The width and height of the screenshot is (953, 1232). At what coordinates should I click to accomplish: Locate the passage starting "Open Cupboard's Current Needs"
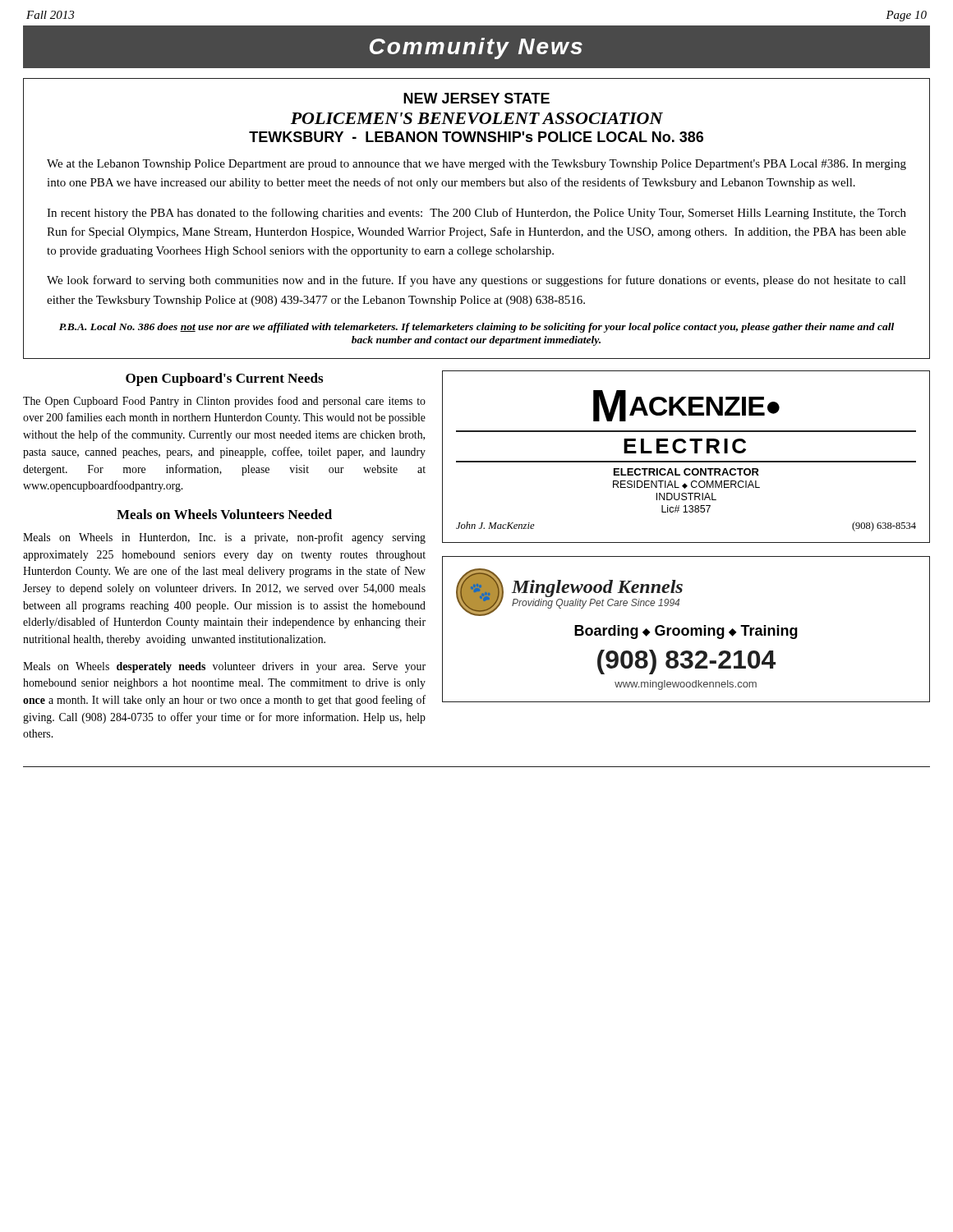[x=224, y=378]
